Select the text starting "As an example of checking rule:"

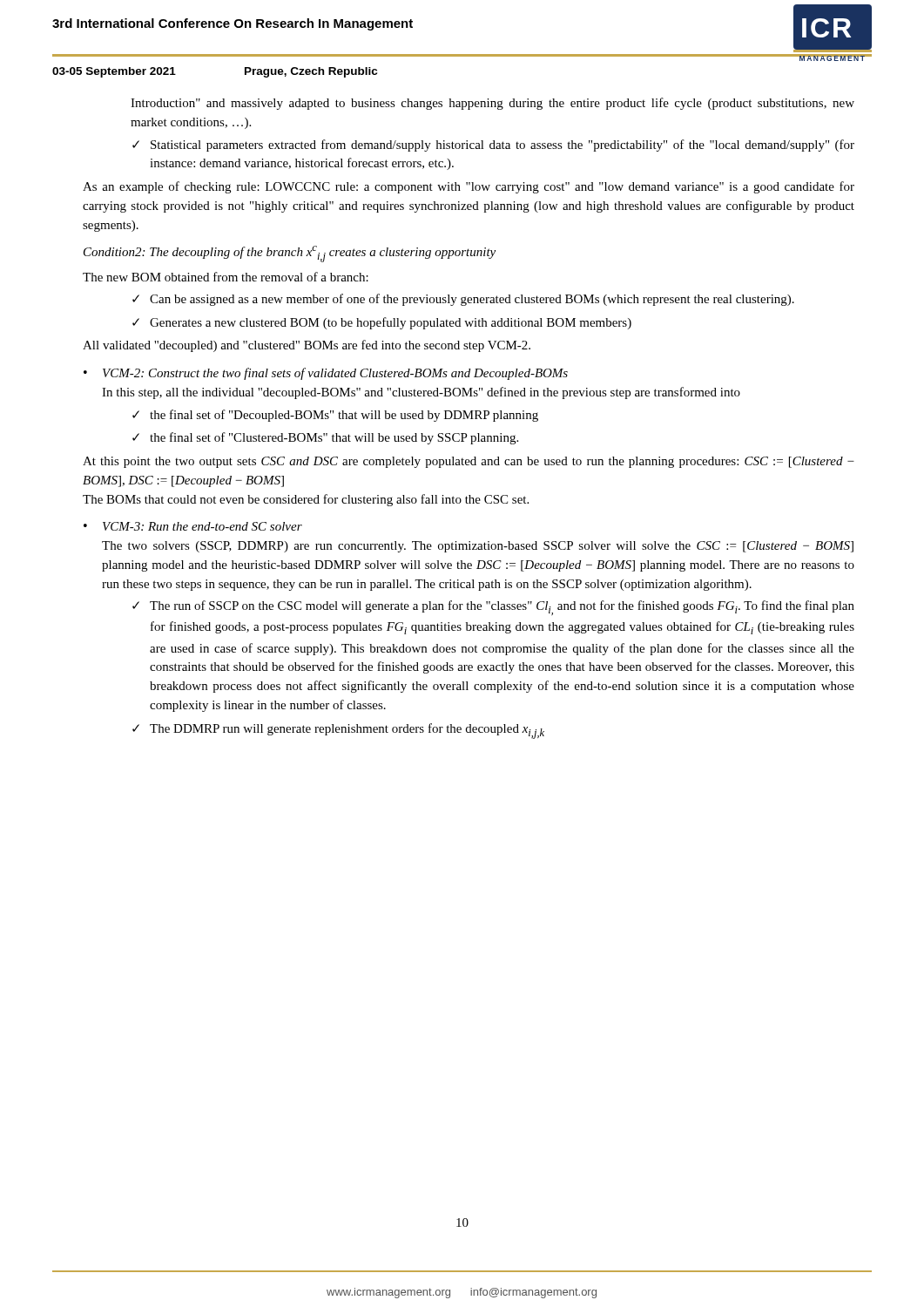(x=469, y=205)
